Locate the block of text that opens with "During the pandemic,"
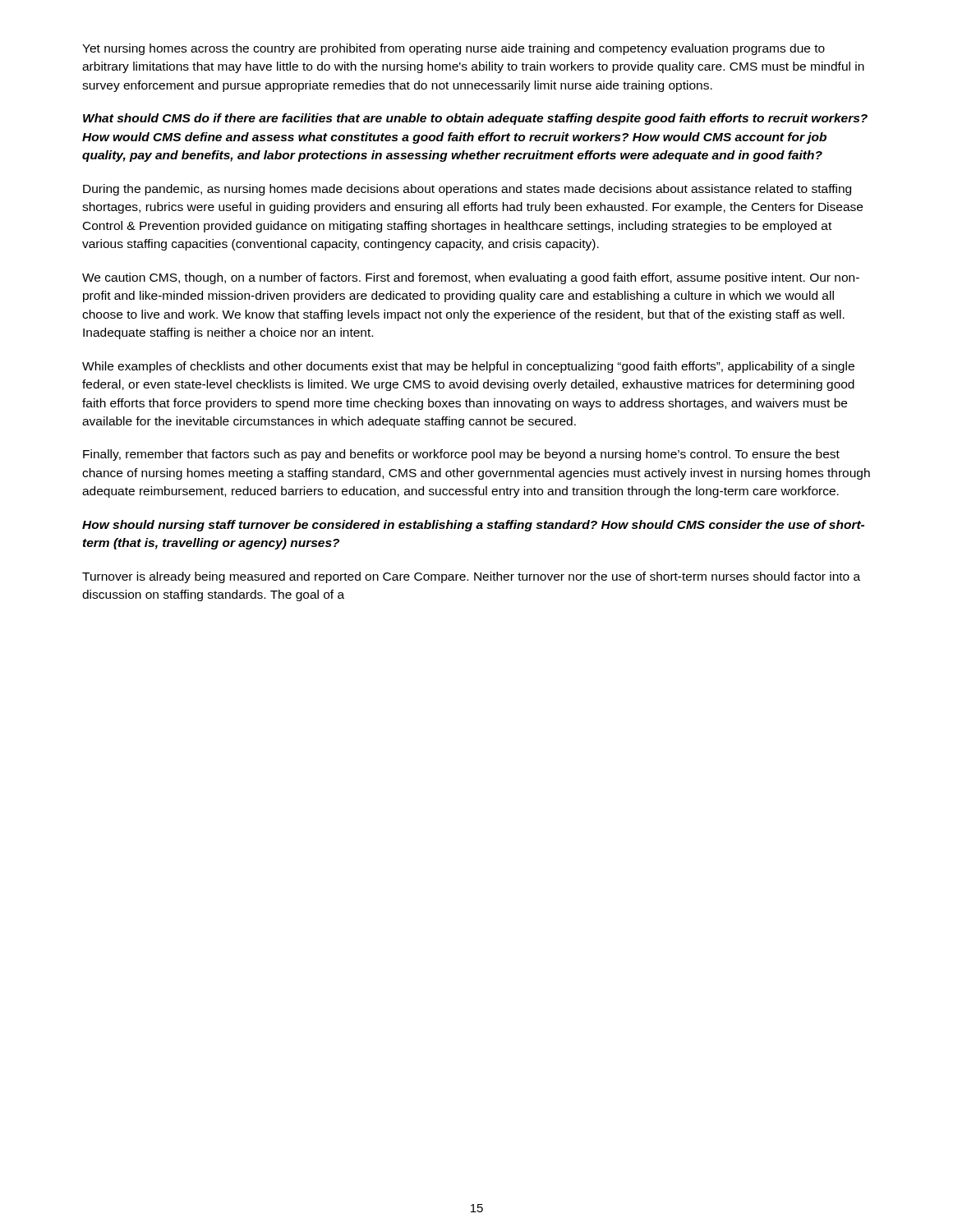This screenshot has height=1232, width=953. (x=473, y=216)
